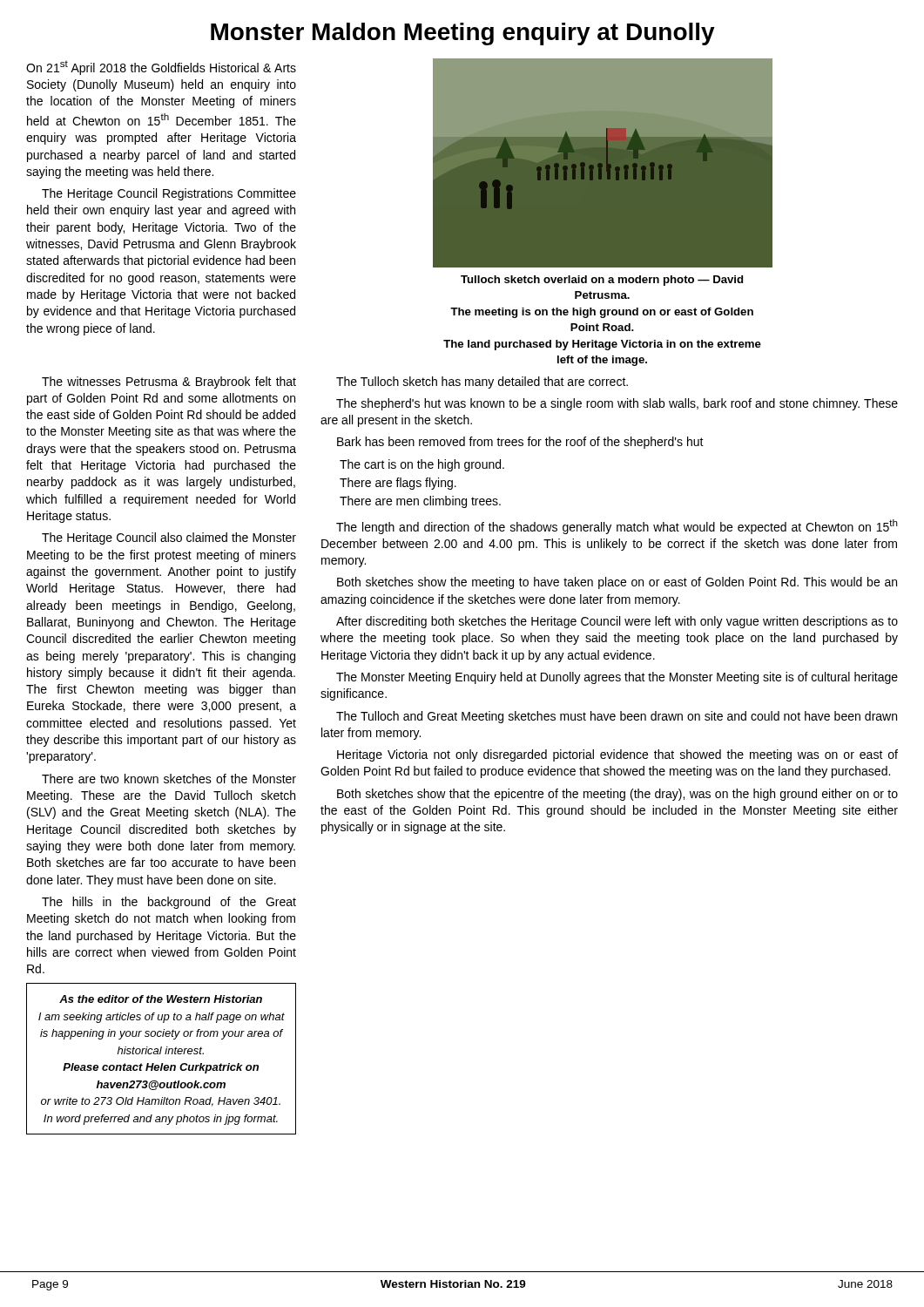Locate the region starting "The cart is"

422,464
